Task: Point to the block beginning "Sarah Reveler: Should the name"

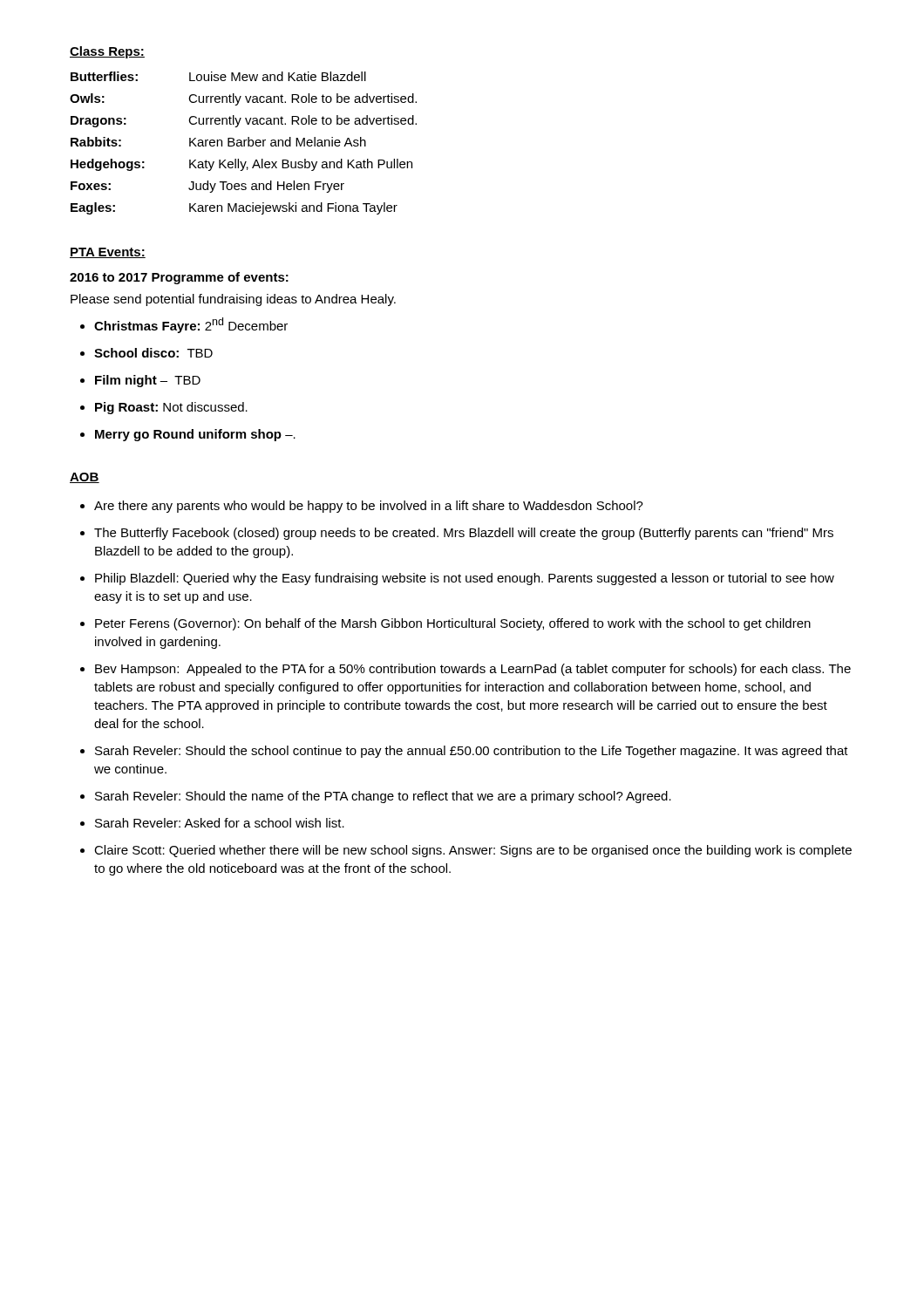Action: pyautogui.click(x=462, y=796)
